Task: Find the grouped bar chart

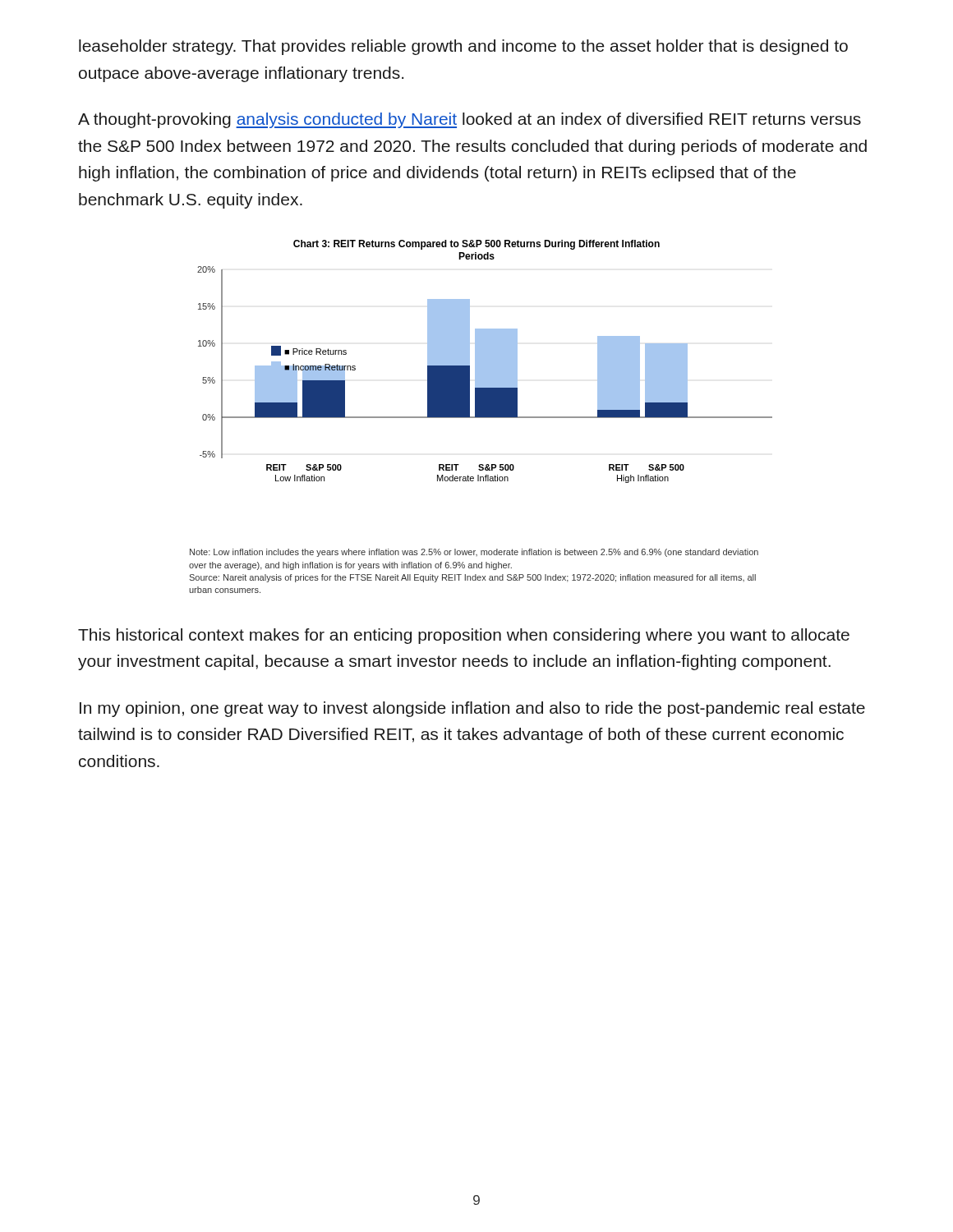Action: (476, 415)
